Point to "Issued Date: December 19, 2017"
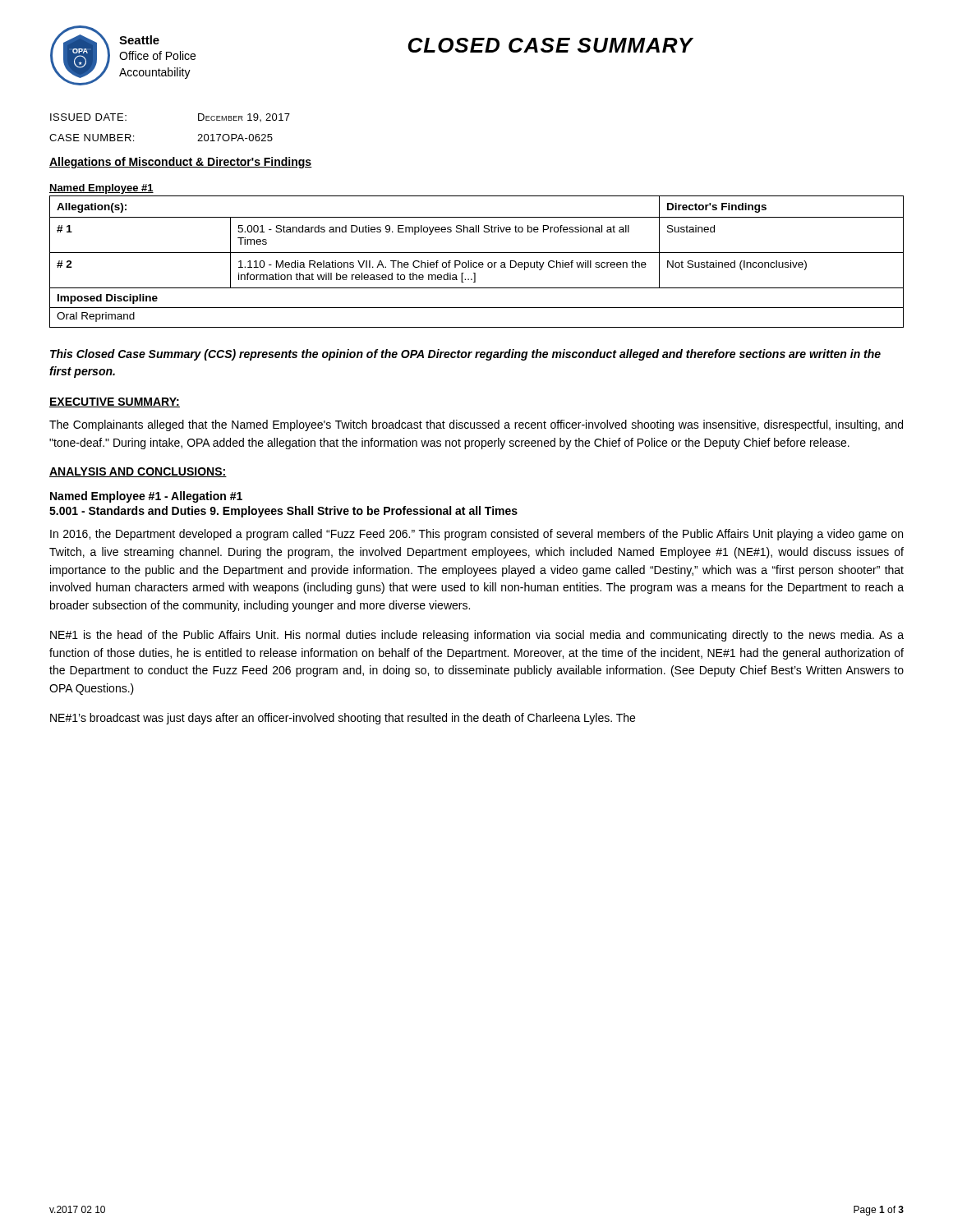 89,119
